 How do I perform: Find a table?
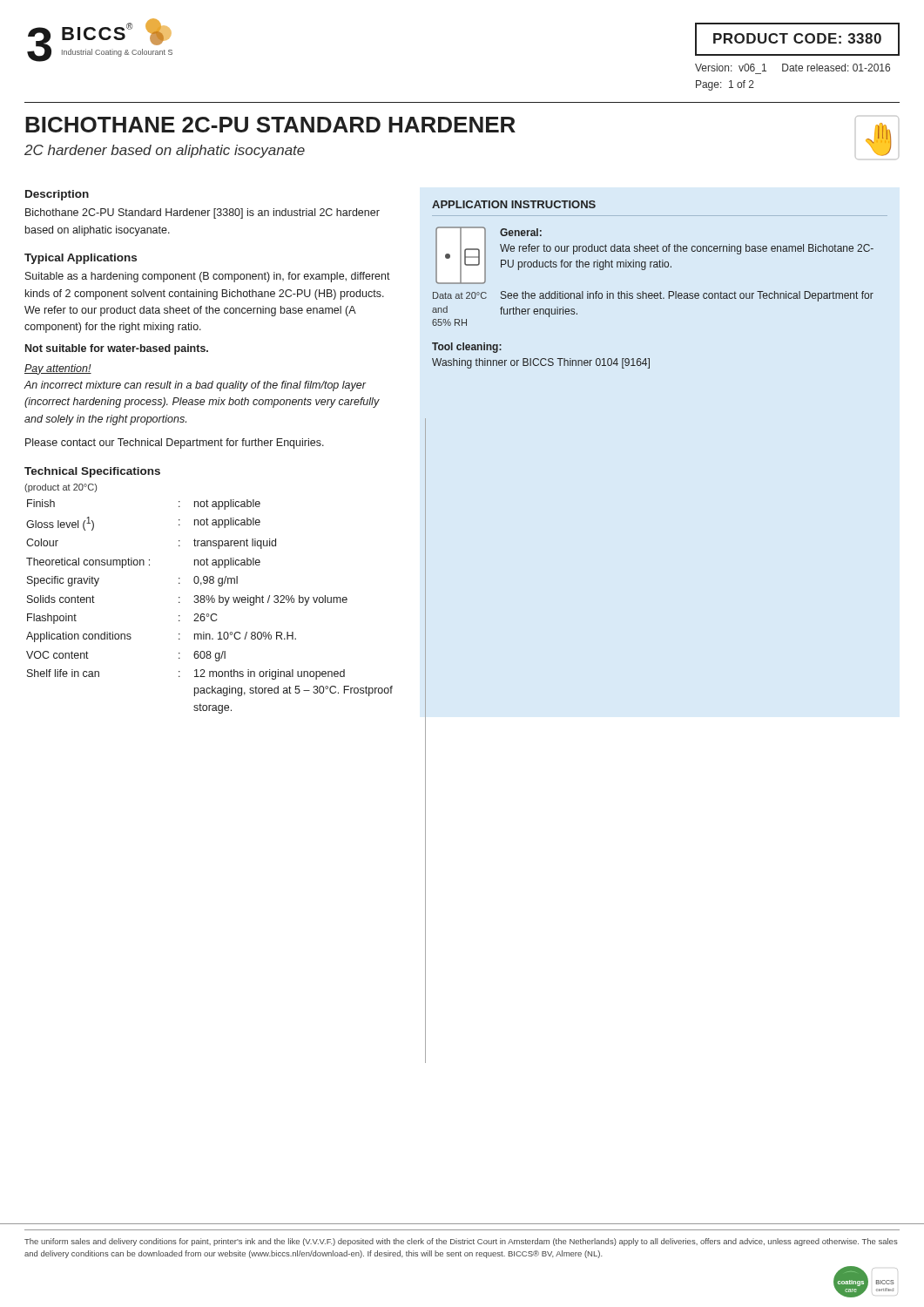[x=212, y=606]
